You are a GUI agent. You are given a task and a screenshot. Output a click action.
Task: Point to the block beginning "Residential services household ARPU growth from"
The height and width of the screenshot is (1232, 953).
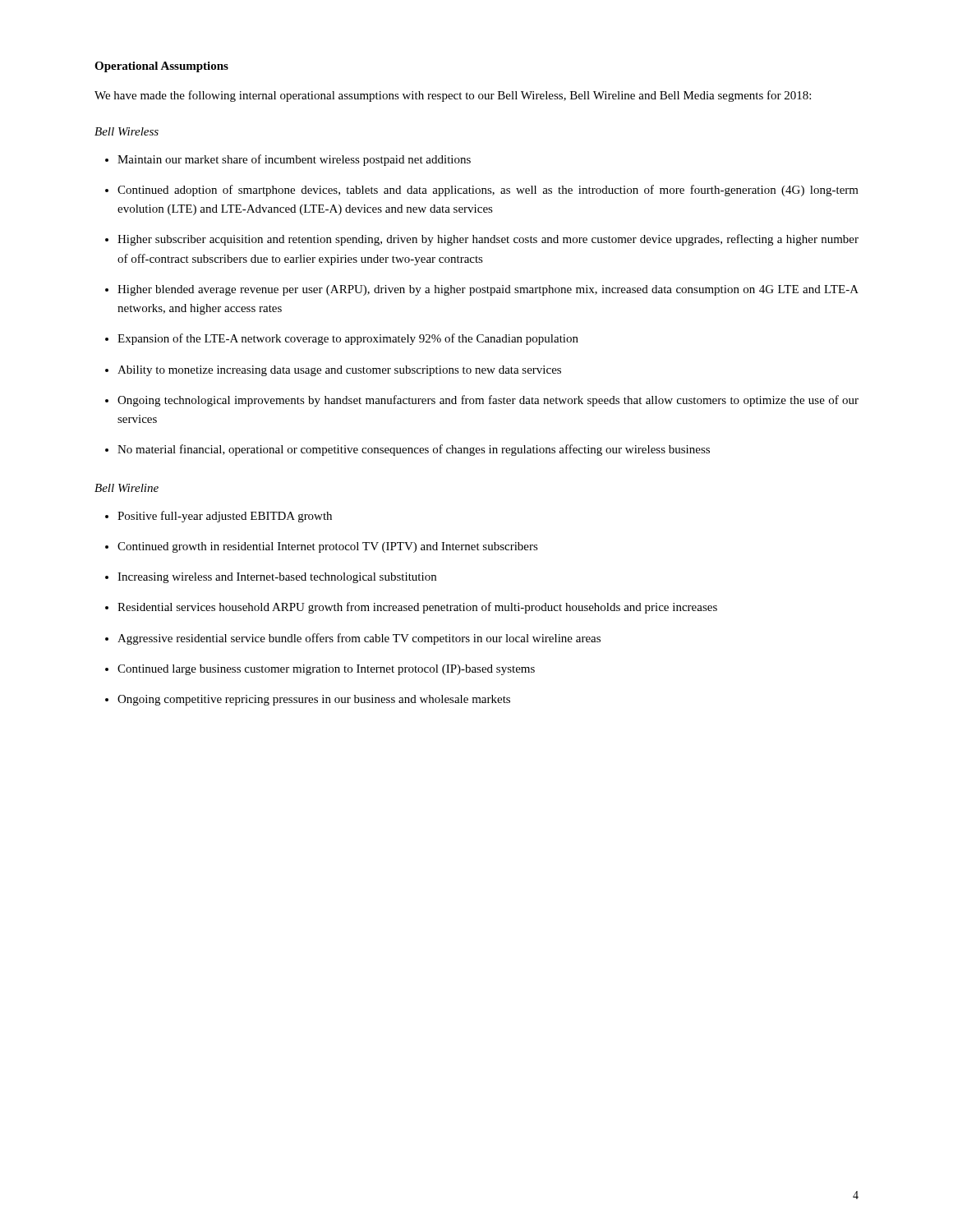[x=417, y=607]
